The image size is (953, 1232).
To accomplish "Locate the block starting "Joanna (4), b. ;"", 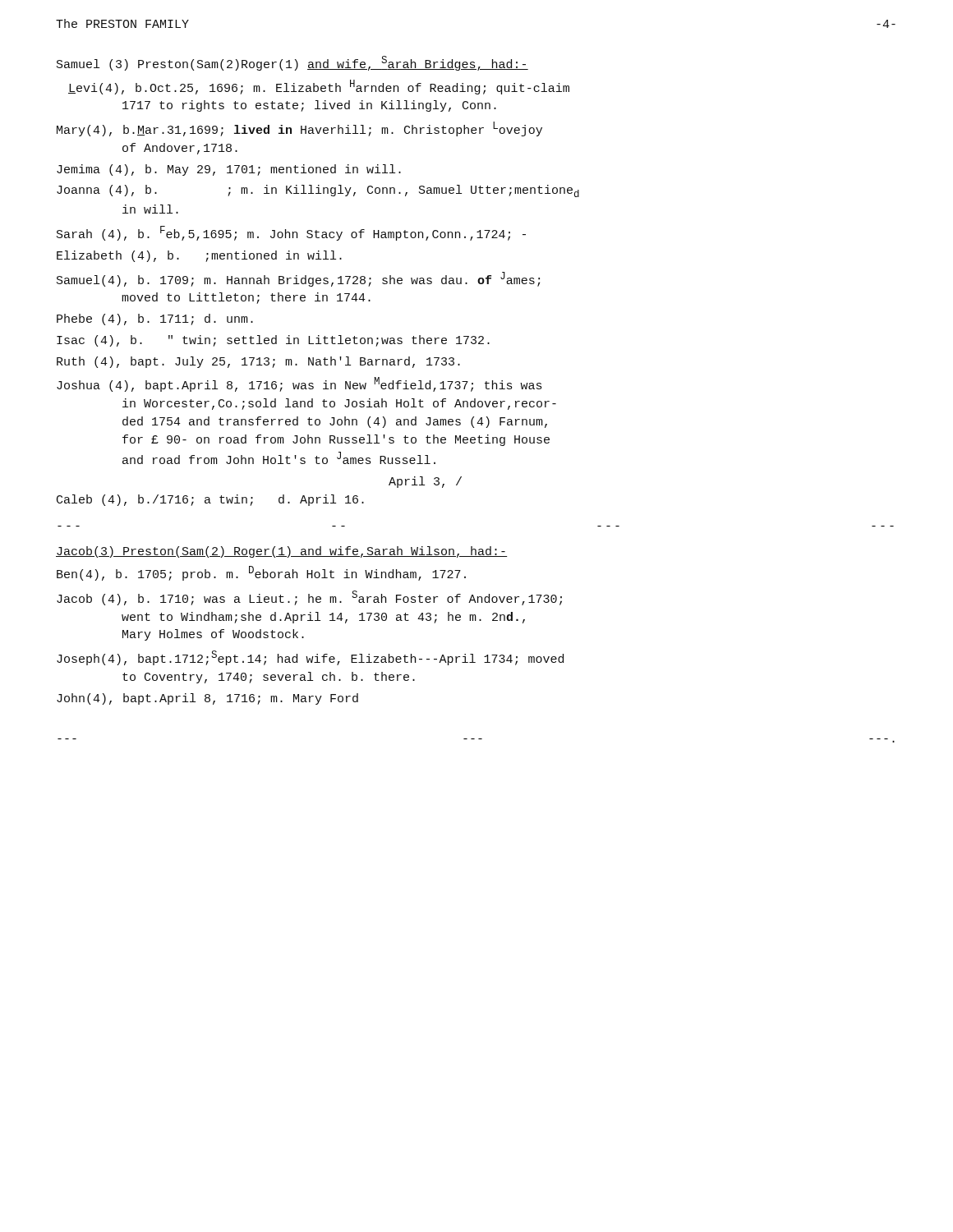I will pos(476,202).
